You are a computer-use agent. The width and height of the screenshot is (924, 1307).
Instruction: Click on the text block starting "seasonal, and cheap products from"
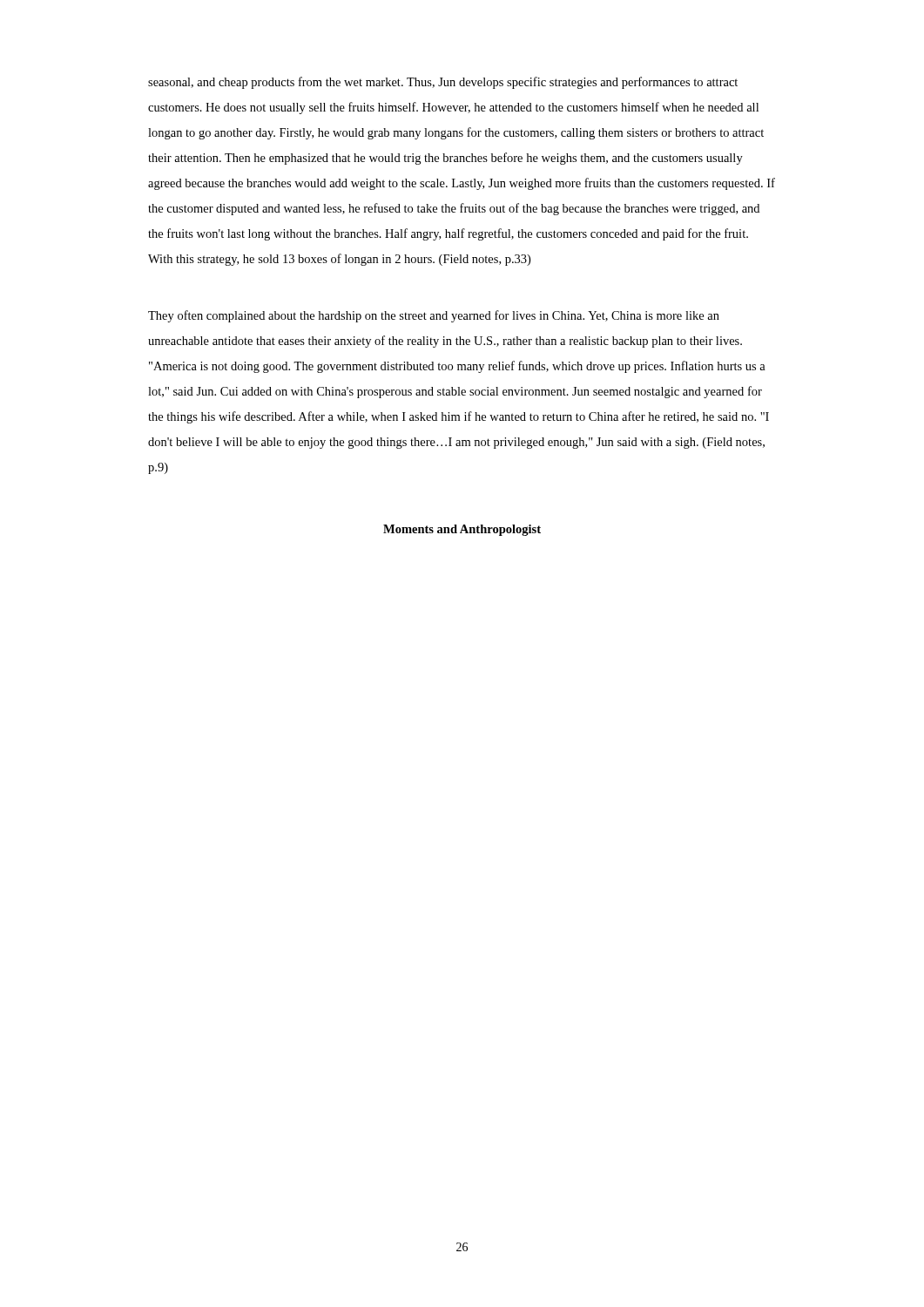(x=461, y=170)
